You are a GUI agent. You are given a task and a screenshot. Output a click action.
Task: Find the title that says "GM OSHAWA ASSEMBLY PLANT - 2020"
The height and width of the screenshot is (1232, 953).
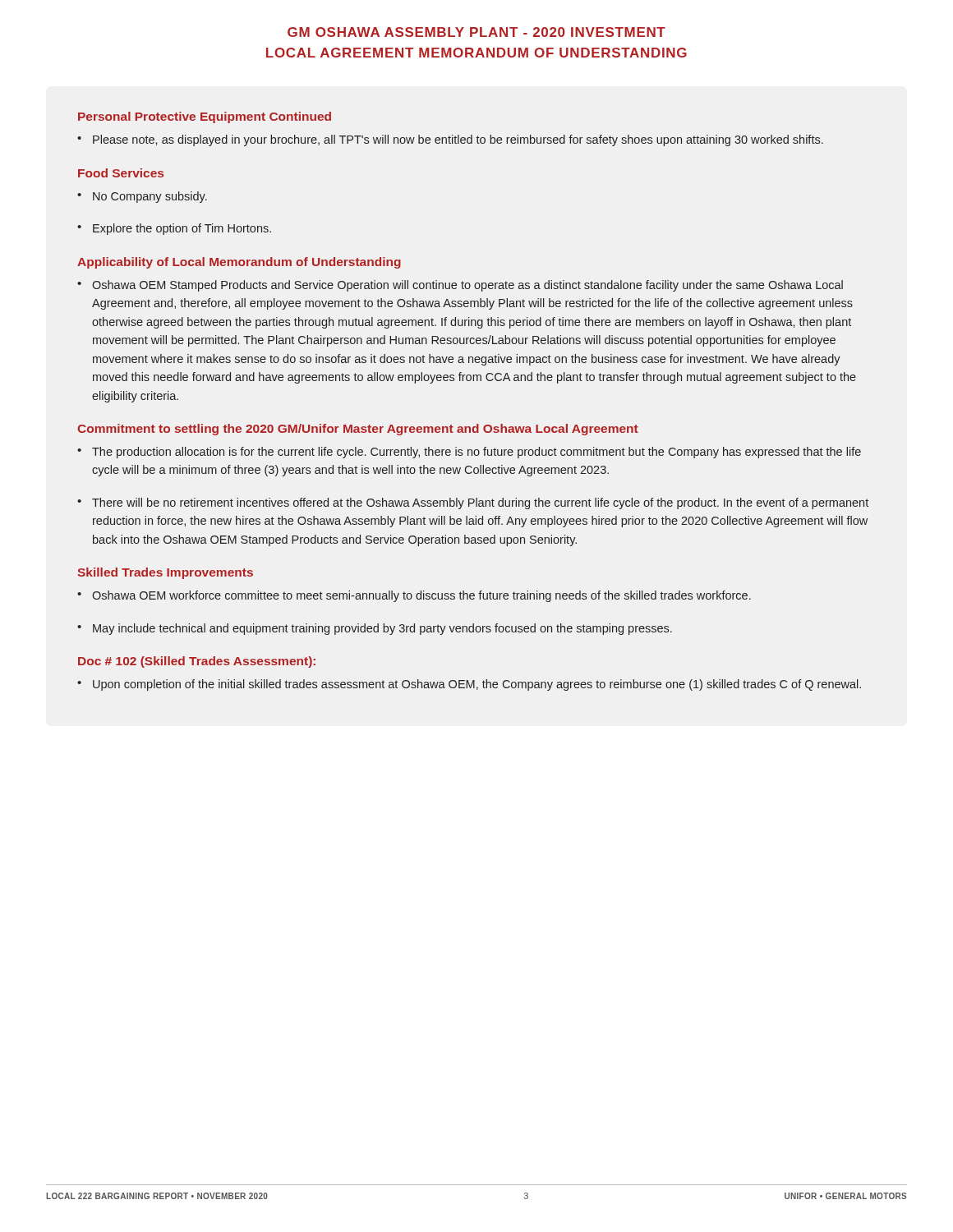476,43
